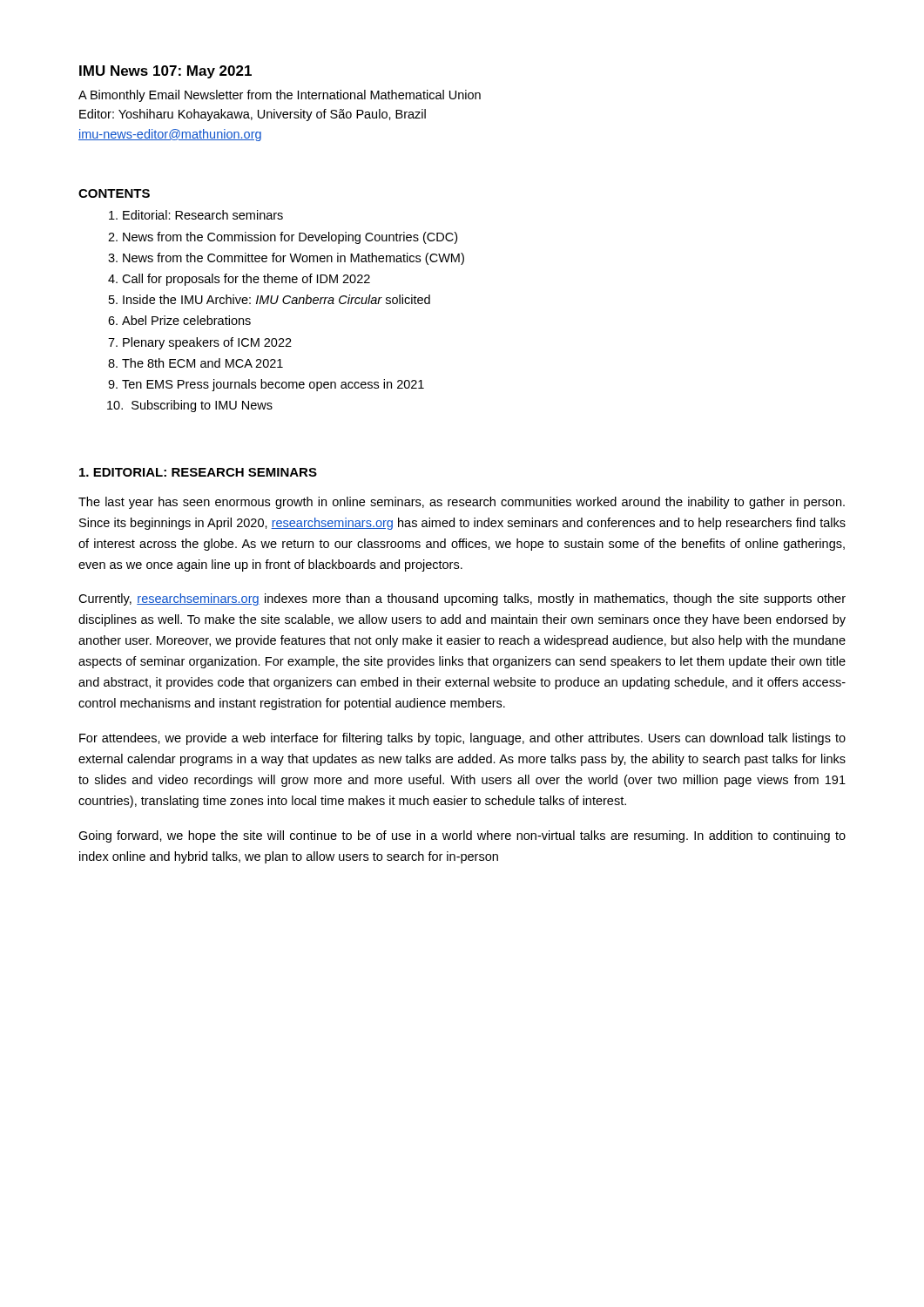Click on the list item containing "News from the Committee for Women in"
This screenshot has width=924, height=1307.
tap(293, 259)
